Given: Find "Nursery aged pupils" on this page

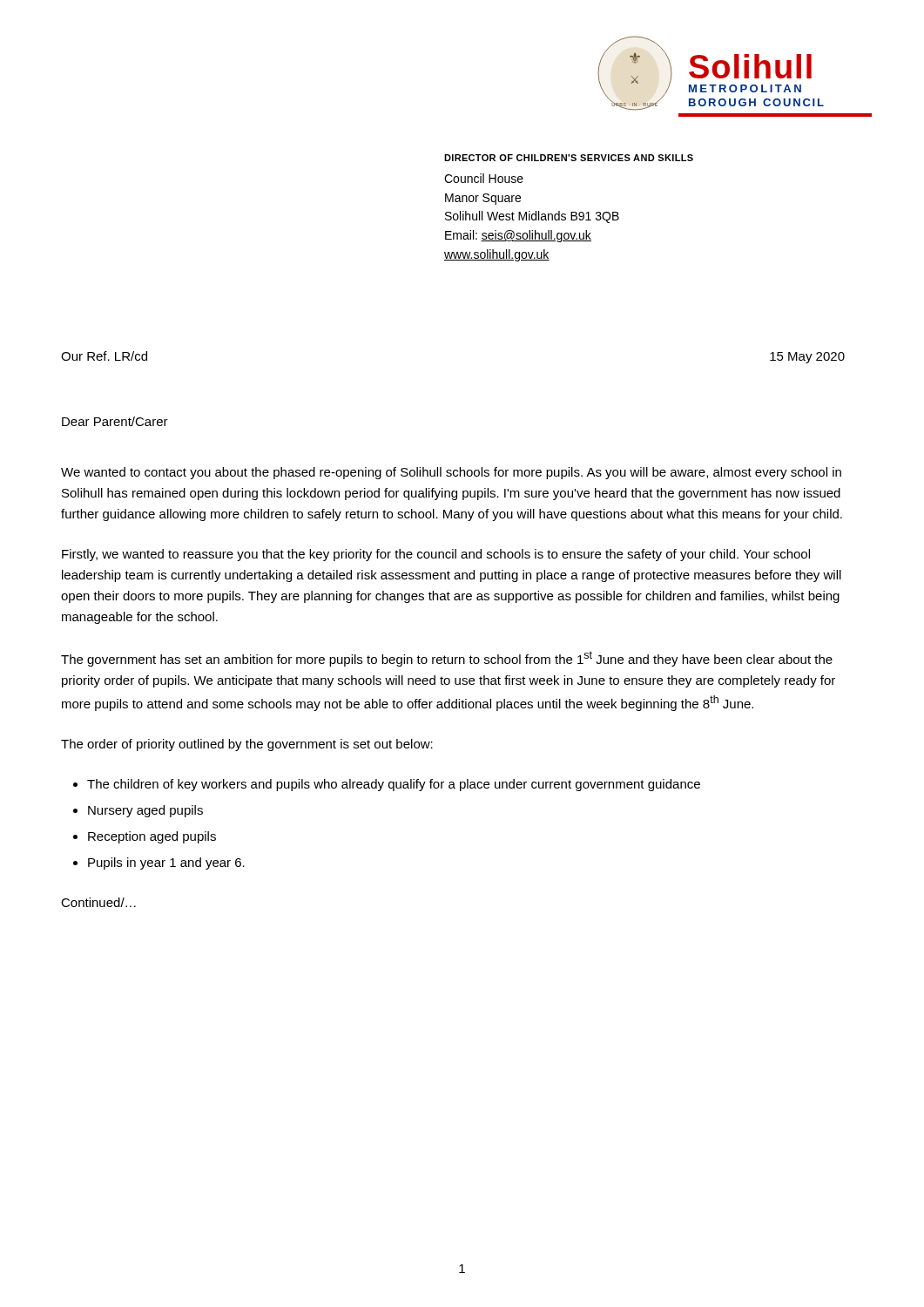Looking at the screenshot, I should click(145, 810).
